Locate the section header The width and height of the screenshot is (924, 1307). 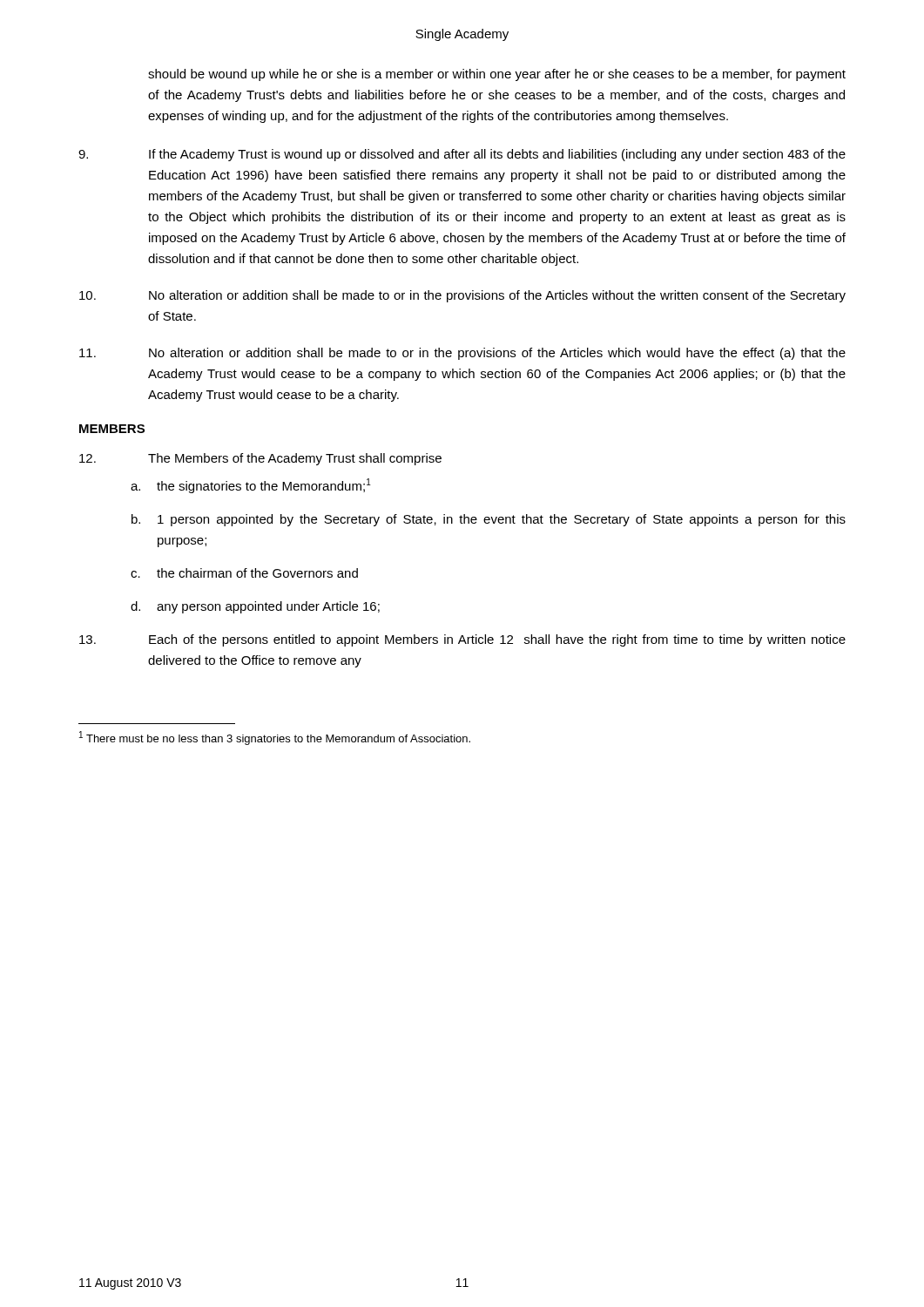(x=112, y=428)
